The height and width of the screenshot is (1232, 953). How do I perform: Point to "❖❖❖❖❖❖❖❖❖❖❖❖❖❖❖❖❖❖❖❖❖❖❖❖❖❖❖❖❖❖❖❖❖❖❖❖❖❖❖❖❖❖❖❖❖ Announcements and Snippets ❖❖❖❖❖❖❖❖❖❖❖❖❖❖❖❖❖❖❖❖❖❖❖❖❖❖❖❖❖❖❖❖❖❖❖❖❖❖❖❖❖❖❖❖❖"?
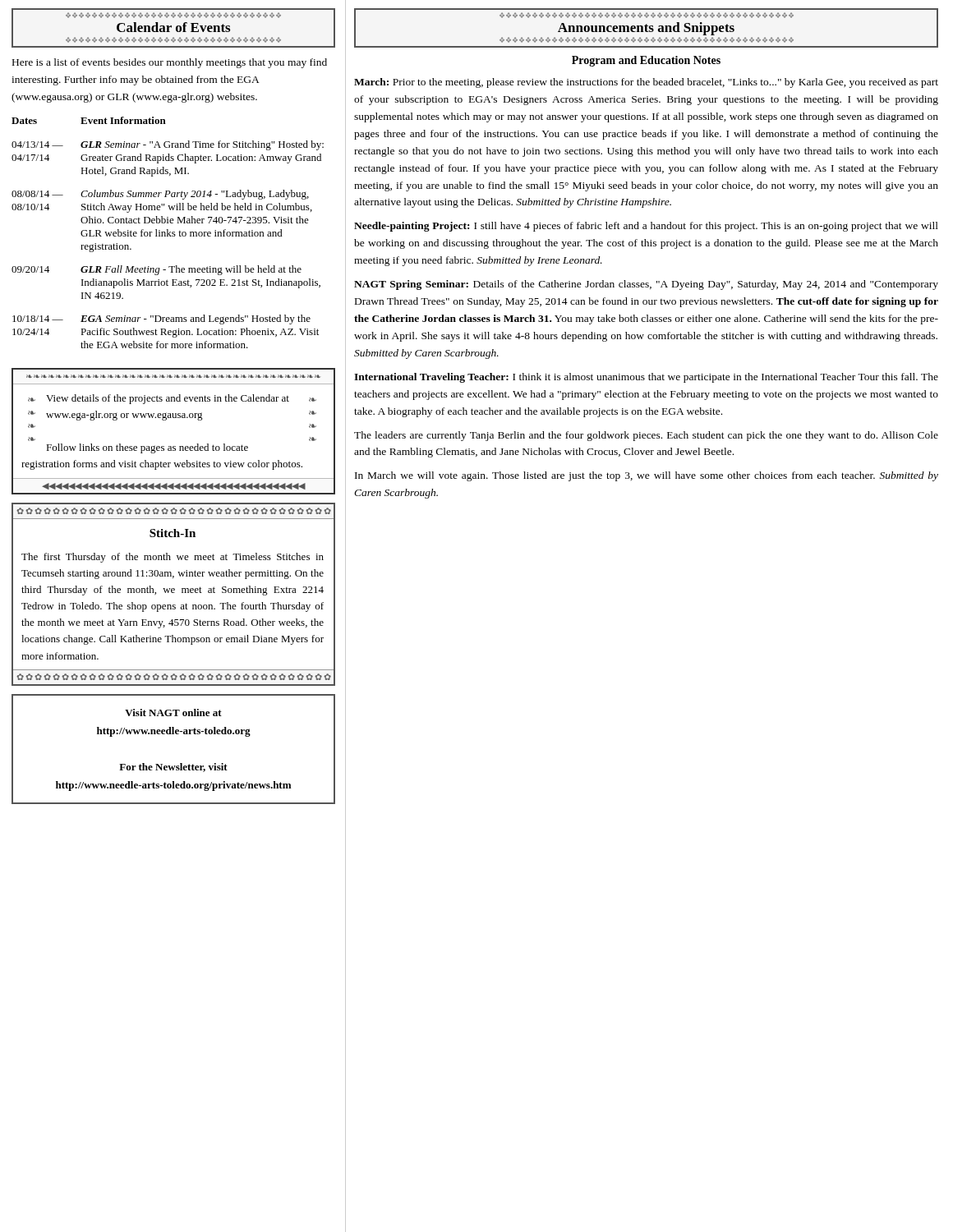646,28
